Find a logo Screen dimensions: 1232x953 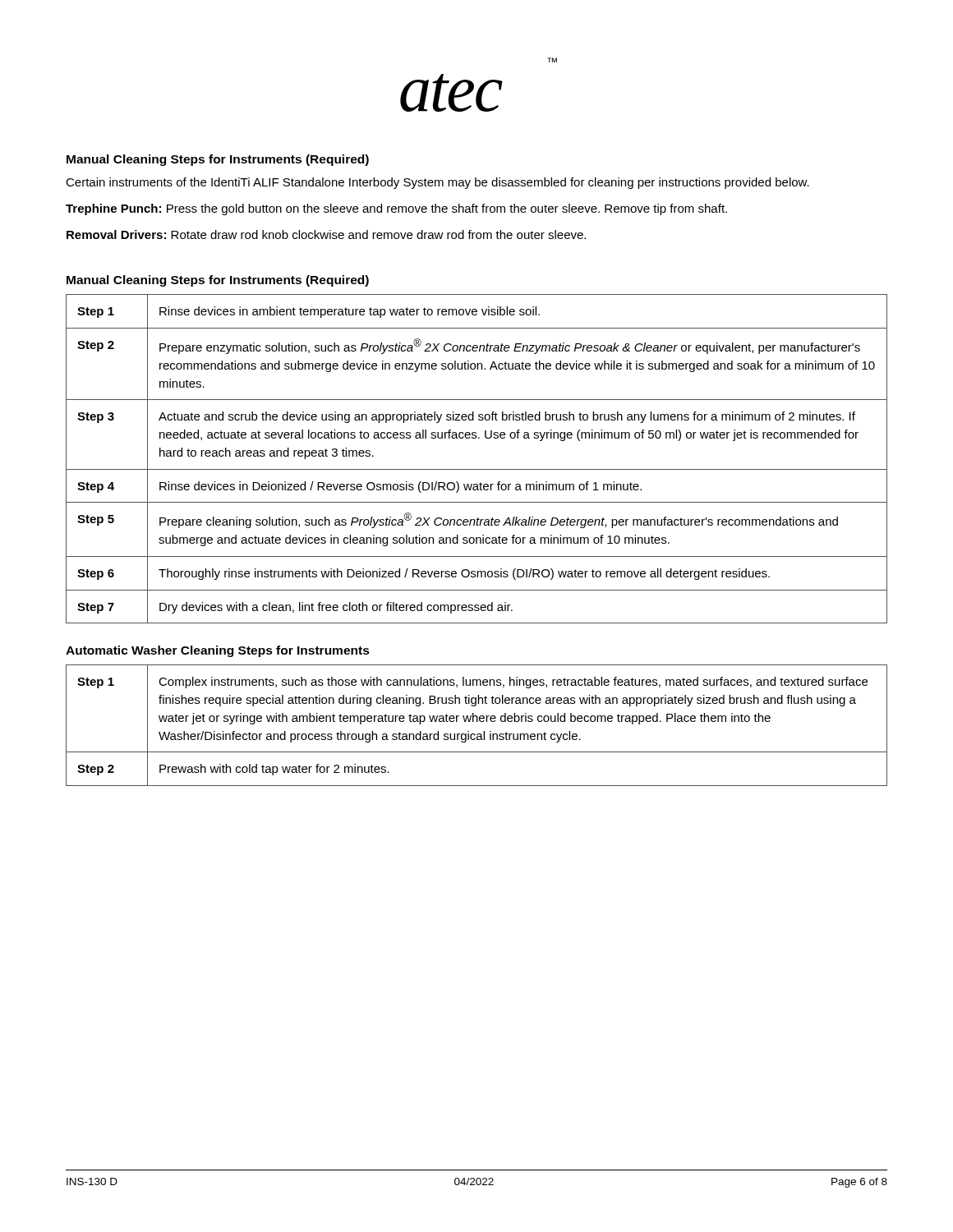476,87
